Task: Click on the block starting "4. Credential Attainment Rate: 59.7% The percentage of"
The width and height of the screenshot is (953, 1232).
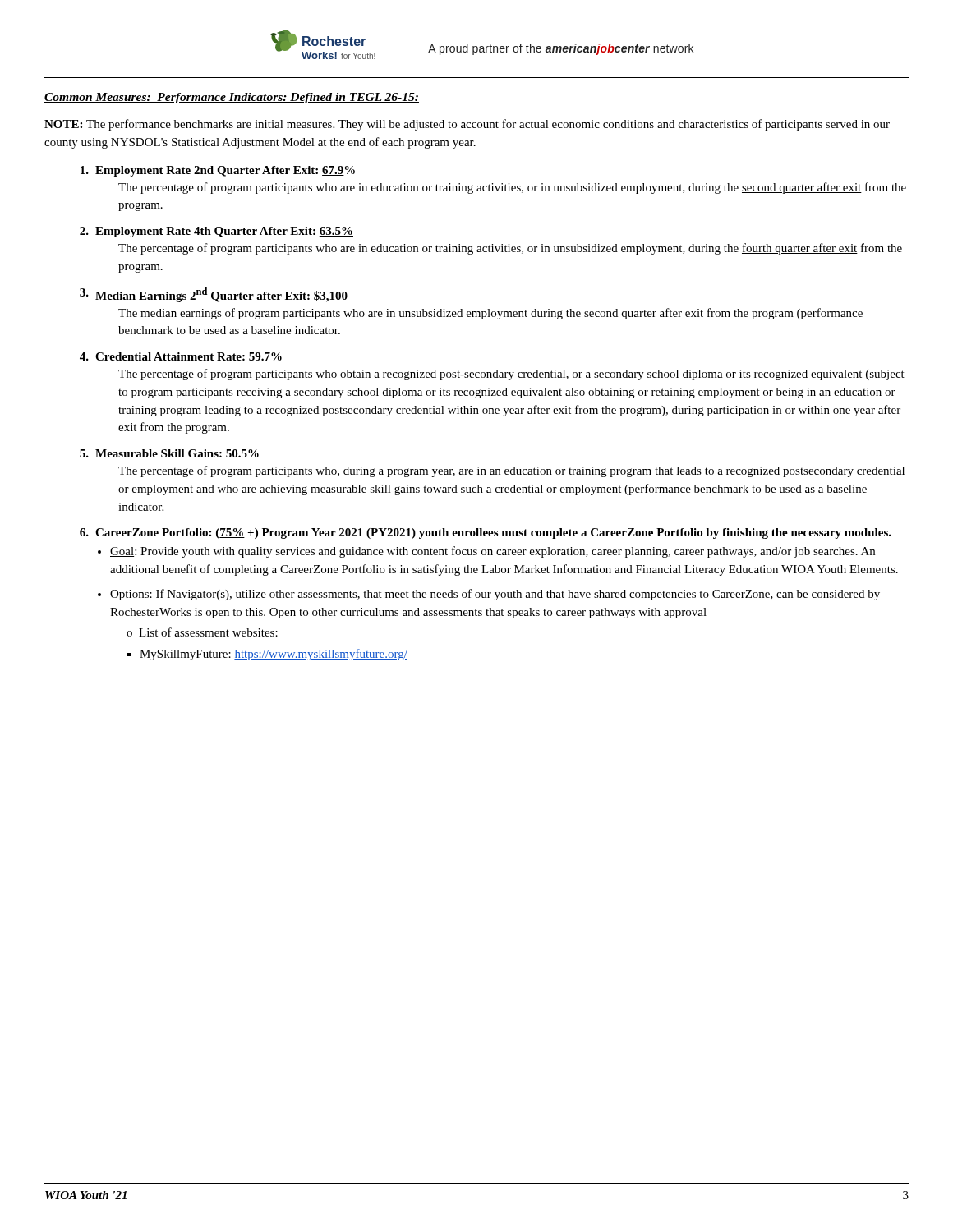Action: click(x=476, y=398)
